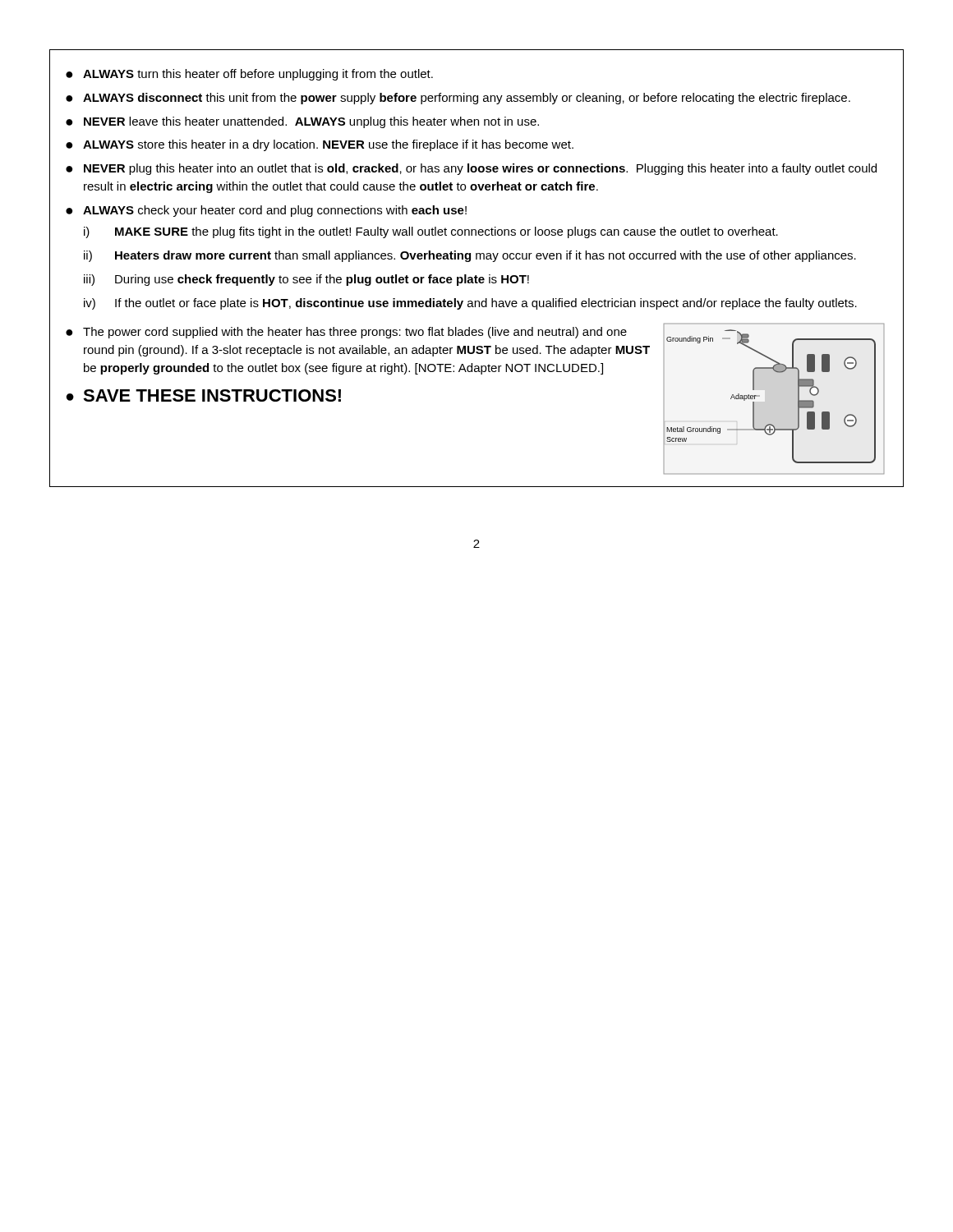Locate the list item with the text "● NEVER leave this heater unattended."

(475, 121)
